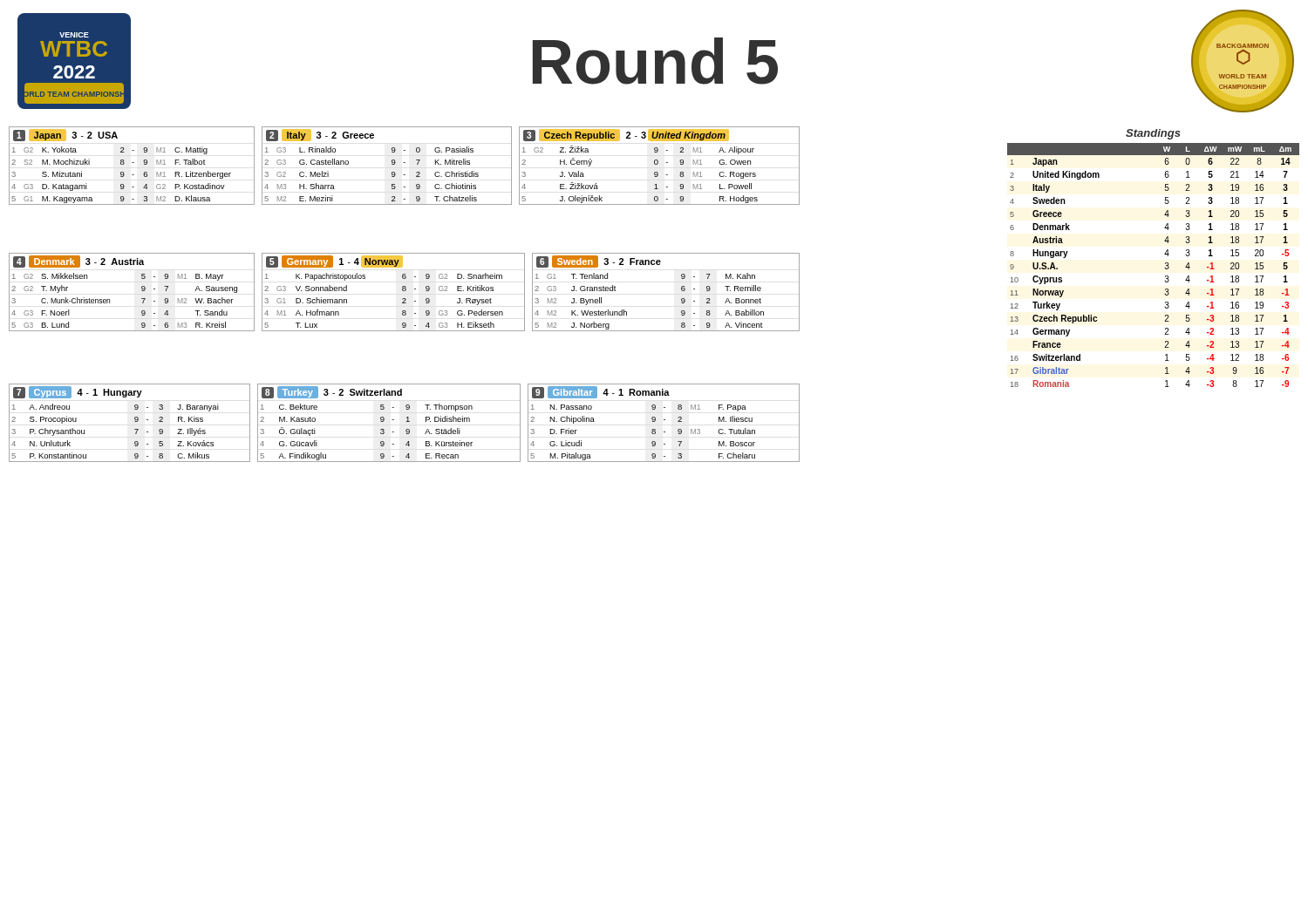Find the table that mentions "A. Städeli"
This screenshot has width=1308, height=924.
[x=389, y=423]
